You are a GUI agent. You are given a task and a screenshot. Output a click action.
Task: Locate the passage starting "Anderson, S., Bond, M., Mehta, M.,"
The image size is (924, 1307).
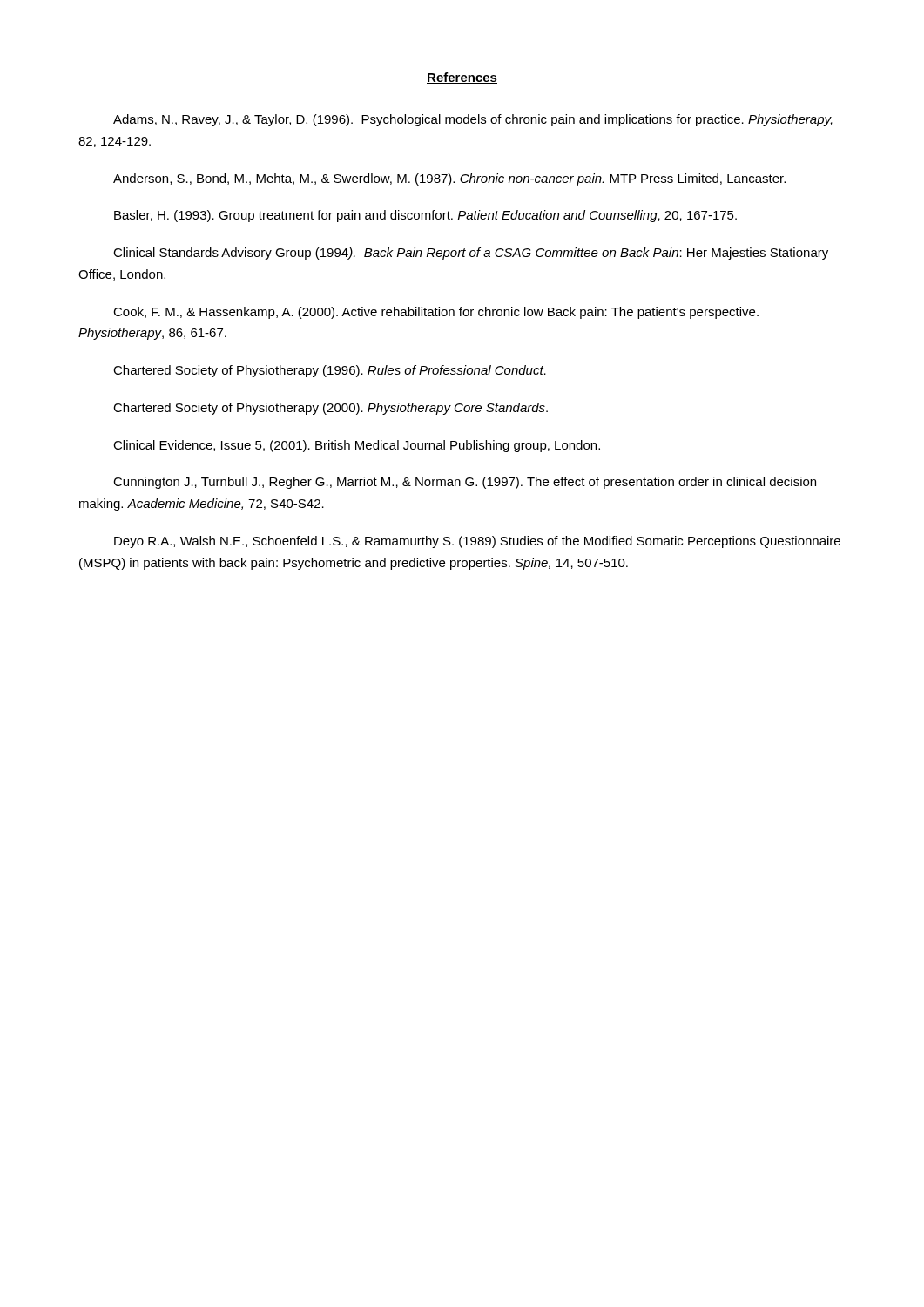tap(462, 178)
